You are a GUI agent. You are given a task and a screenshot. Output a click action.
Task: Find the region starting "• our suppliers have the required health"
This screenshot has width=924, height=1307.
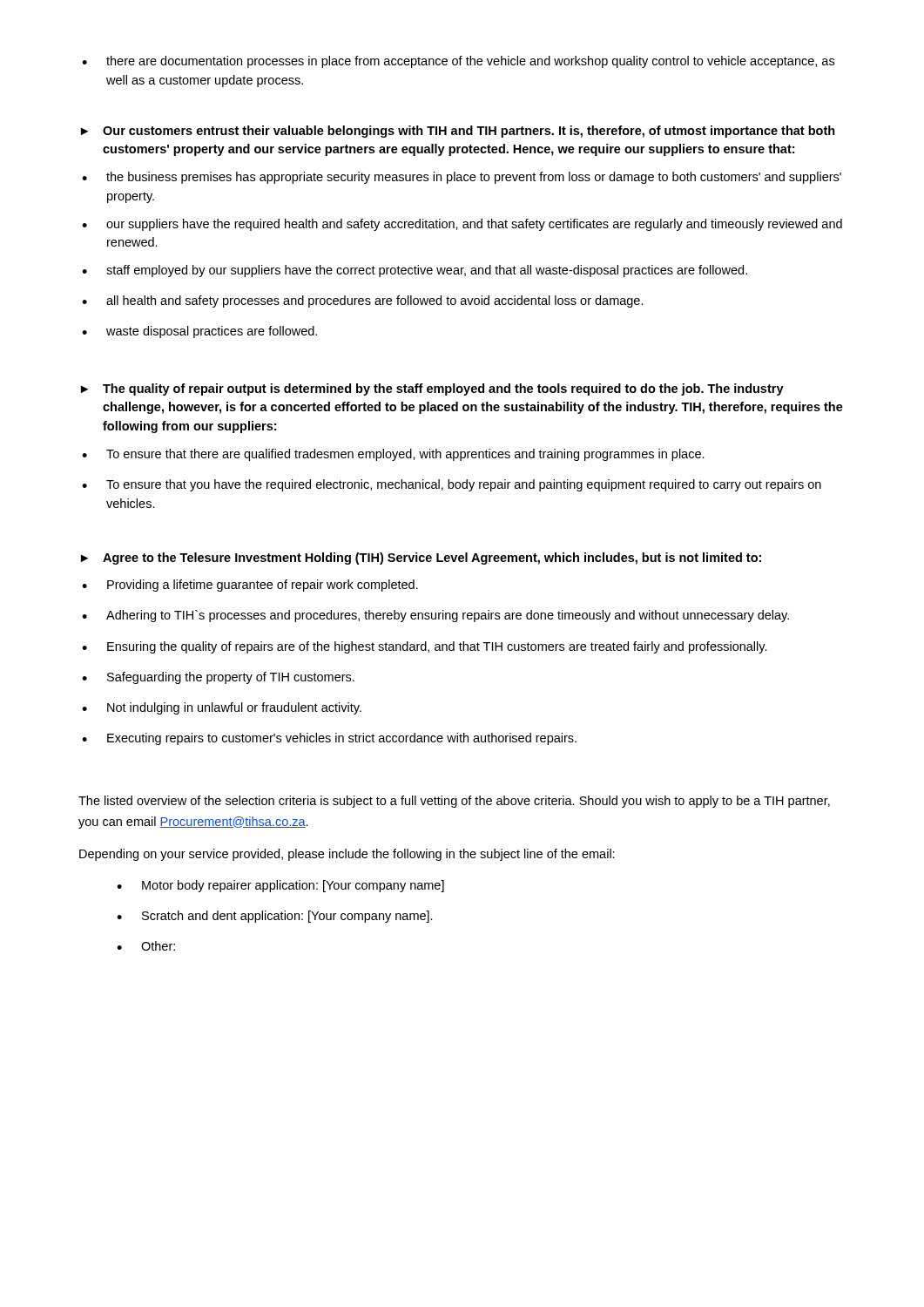pyautogui.click(x=462, y=234)
